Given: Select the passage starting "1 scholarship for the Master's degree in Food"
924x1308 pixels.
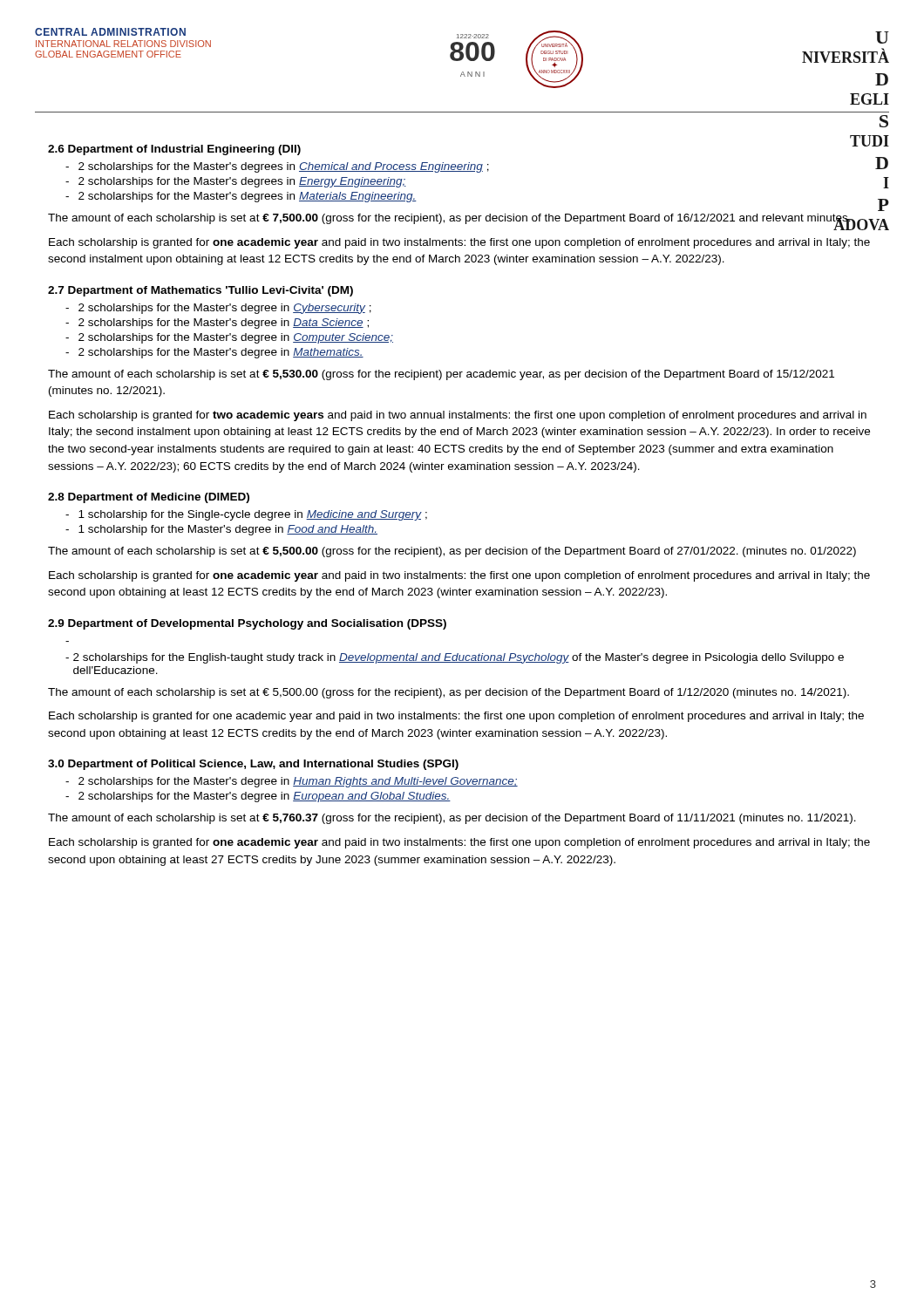Looking at the screenshot, I should (228, 529).
